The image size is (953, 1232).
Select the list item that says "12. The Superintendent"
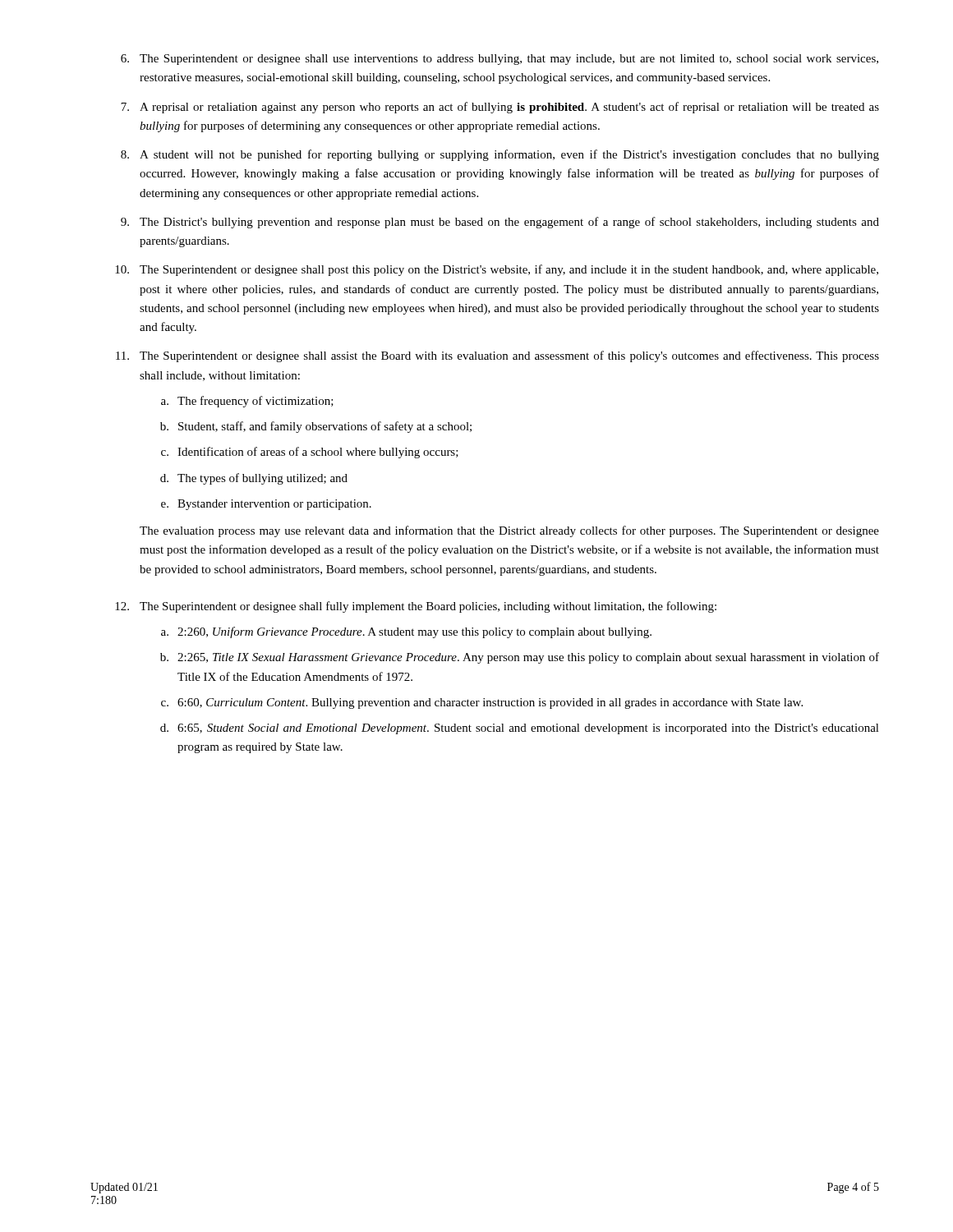point(416,607)
